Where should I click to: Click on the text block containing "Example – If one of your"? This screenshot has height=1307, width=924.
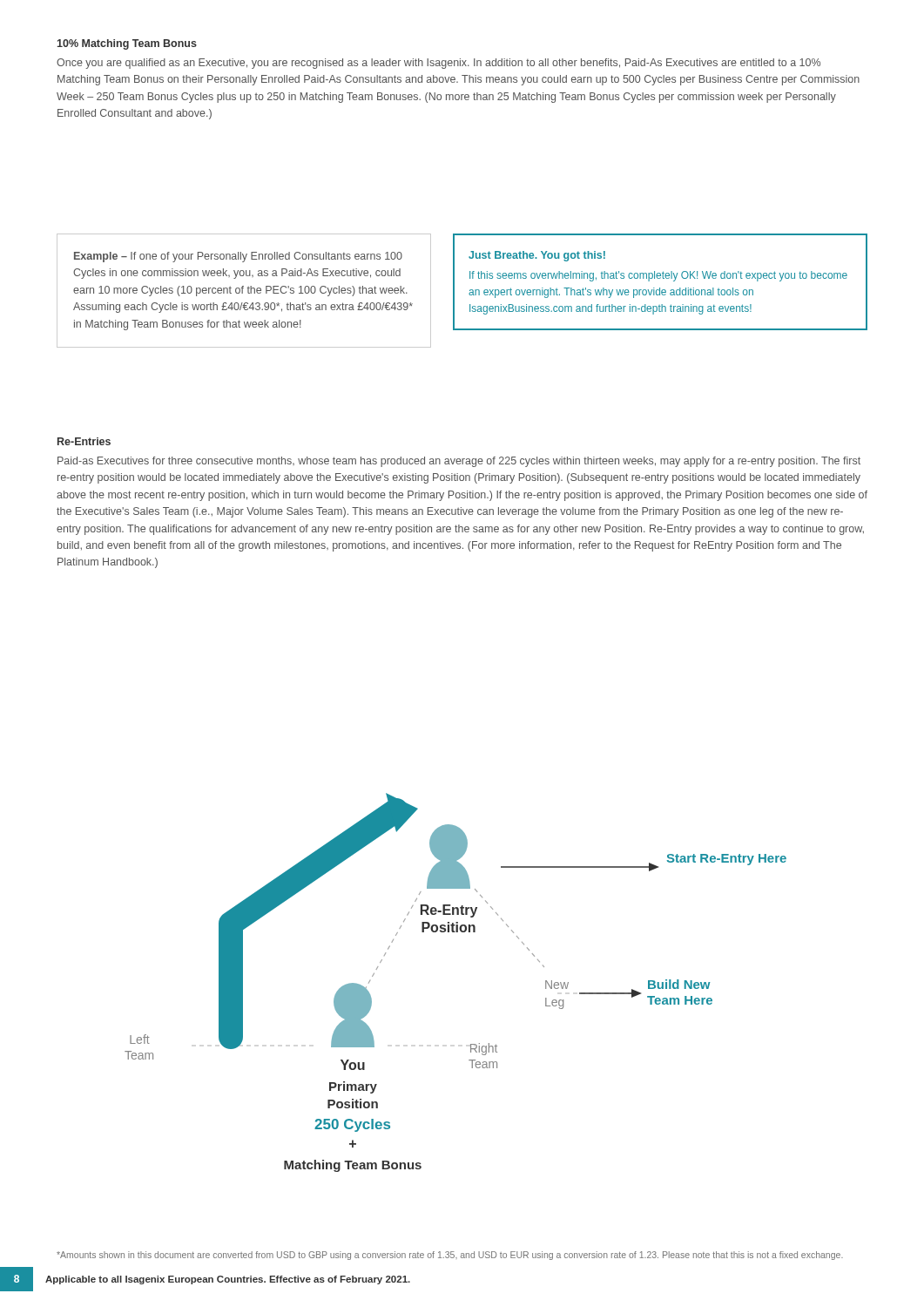click(243, 290)
